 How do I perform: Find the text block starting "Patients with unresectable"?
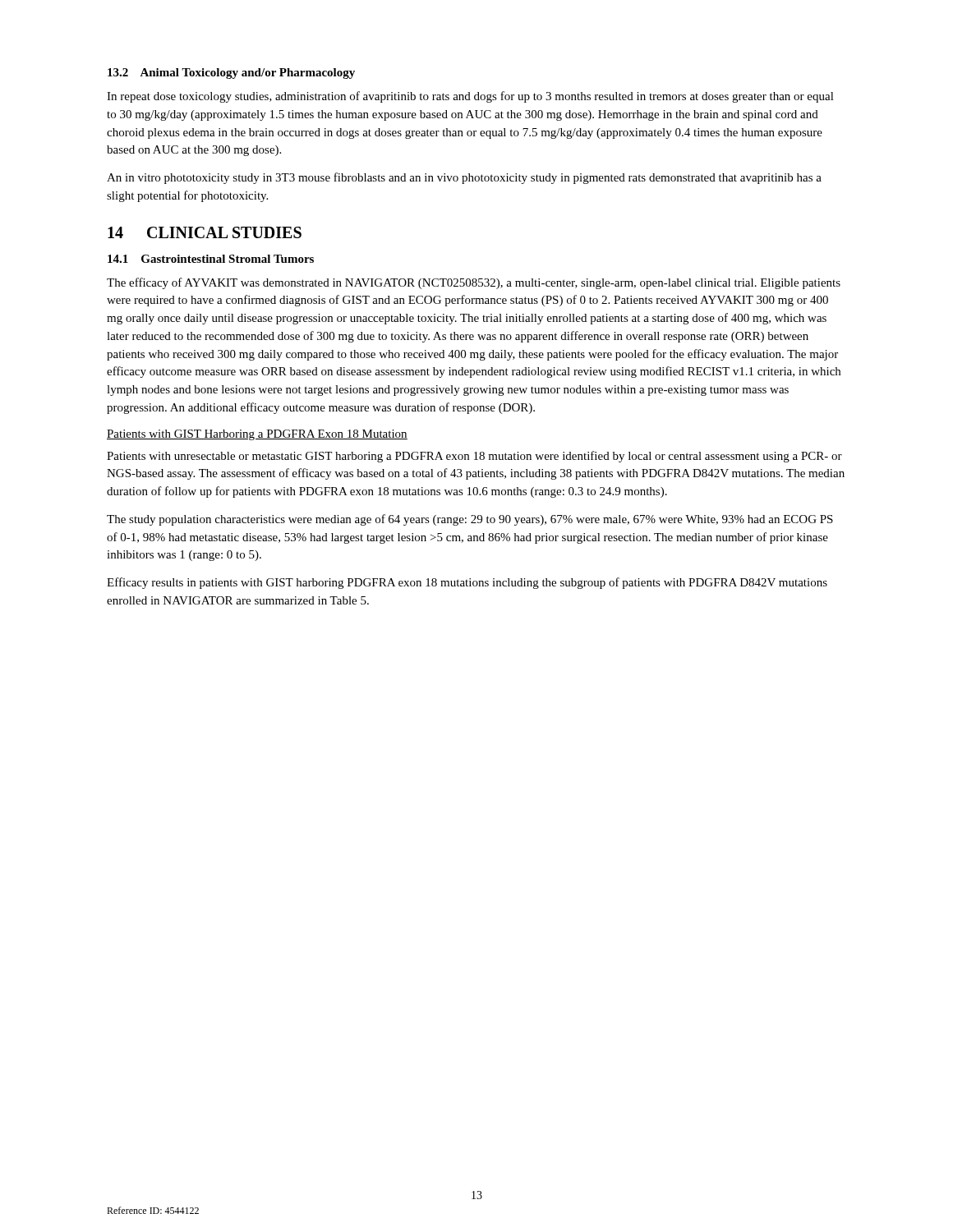click(476, 474)
